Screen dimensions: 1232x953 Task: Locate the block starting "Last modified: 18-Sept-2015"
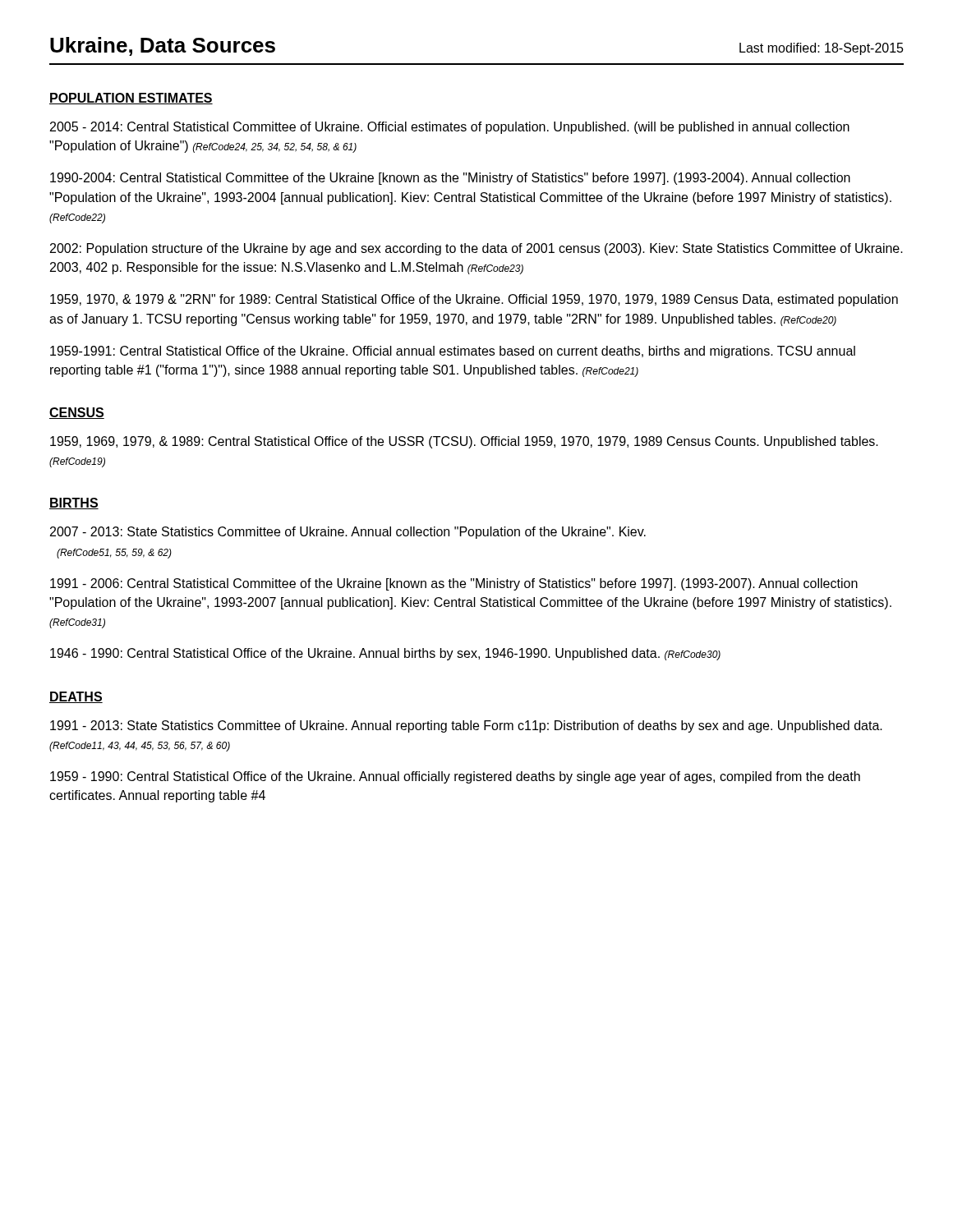(821, 48)
